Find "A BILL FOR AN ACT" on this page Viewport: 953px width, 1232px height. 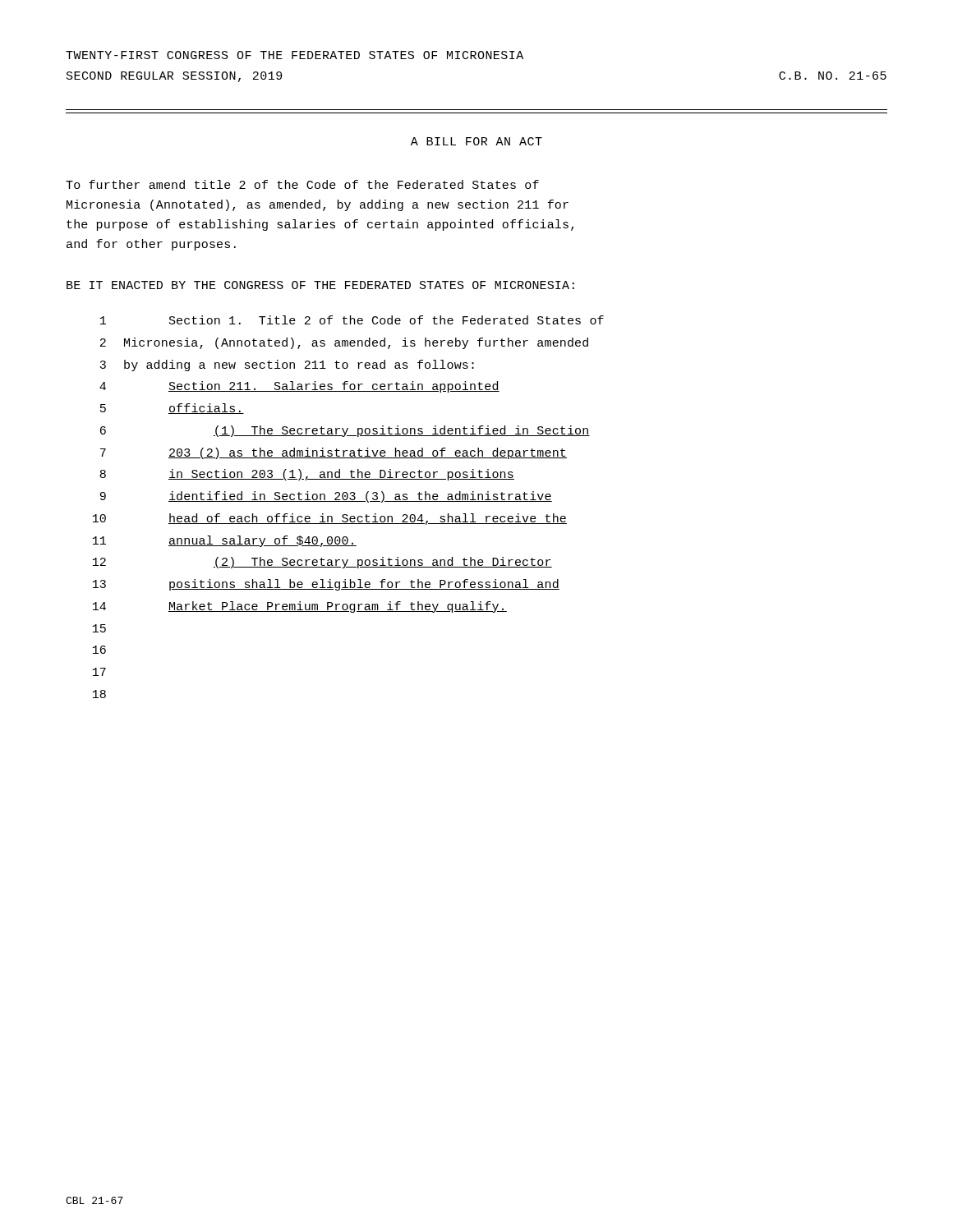[x=476, y=142]
